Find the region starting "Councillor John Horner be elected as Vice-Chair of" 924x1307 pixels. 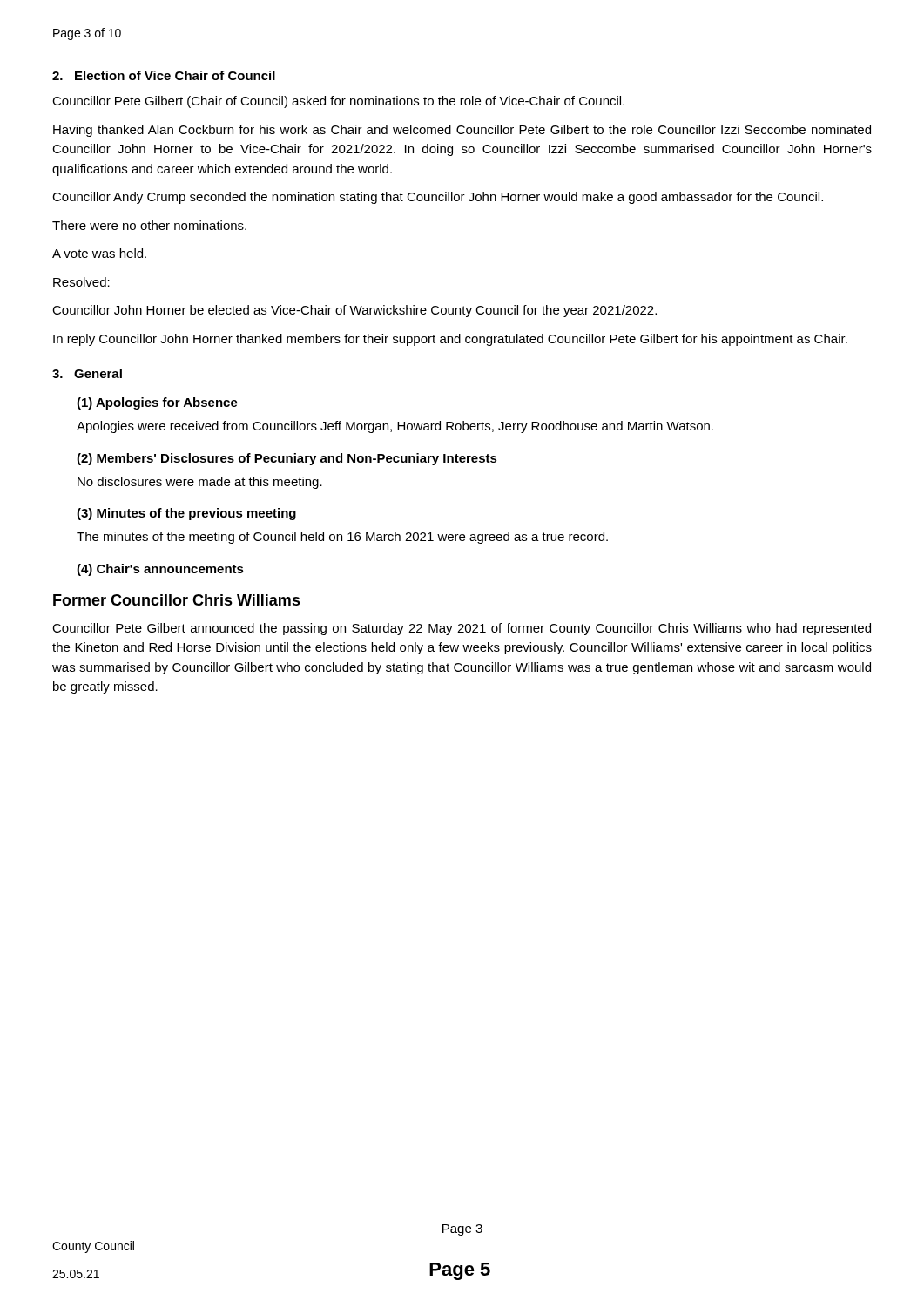click(x=355, y=310)
